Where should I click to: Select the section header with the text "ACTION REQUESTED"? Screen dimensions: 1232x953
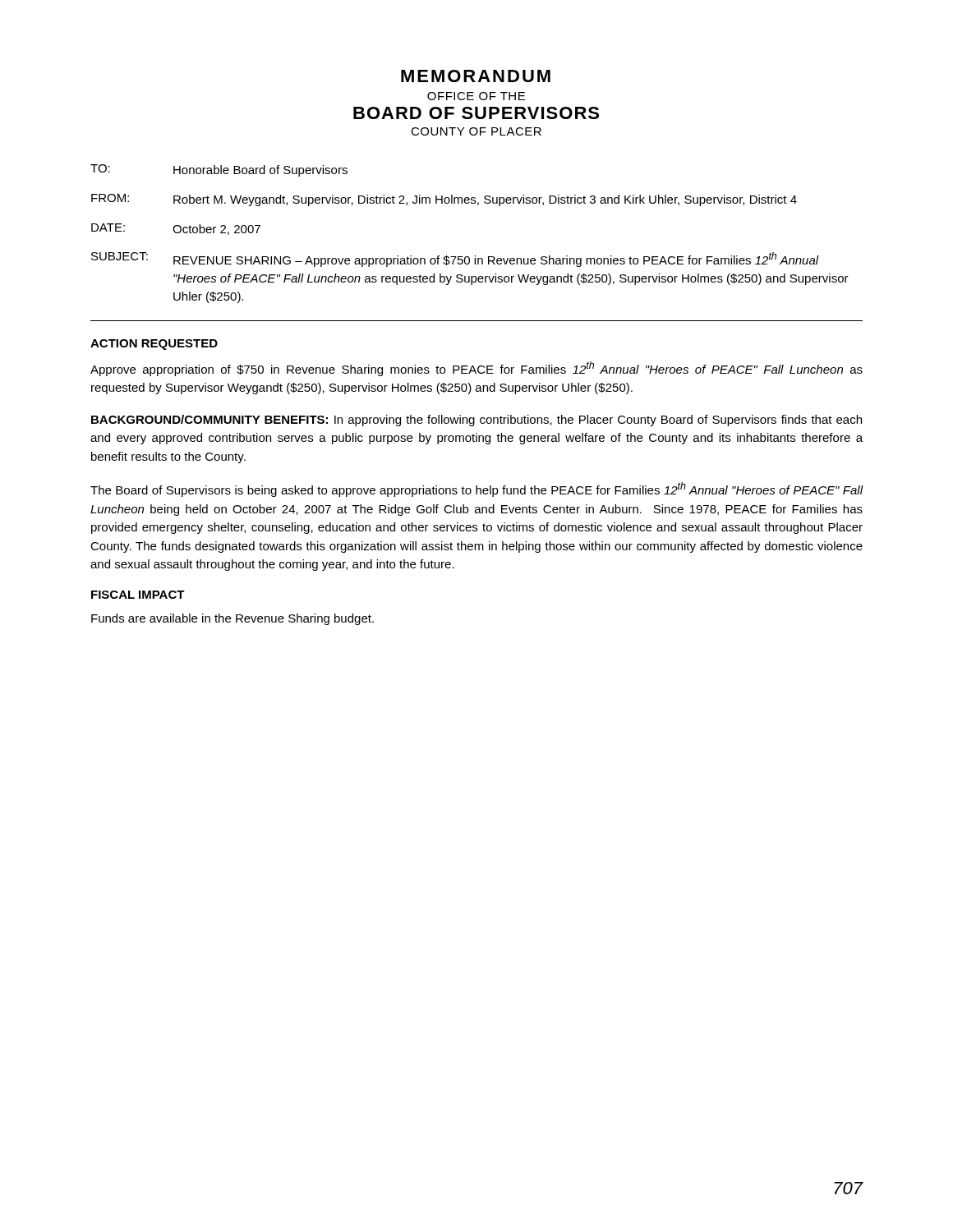[154, 342]
